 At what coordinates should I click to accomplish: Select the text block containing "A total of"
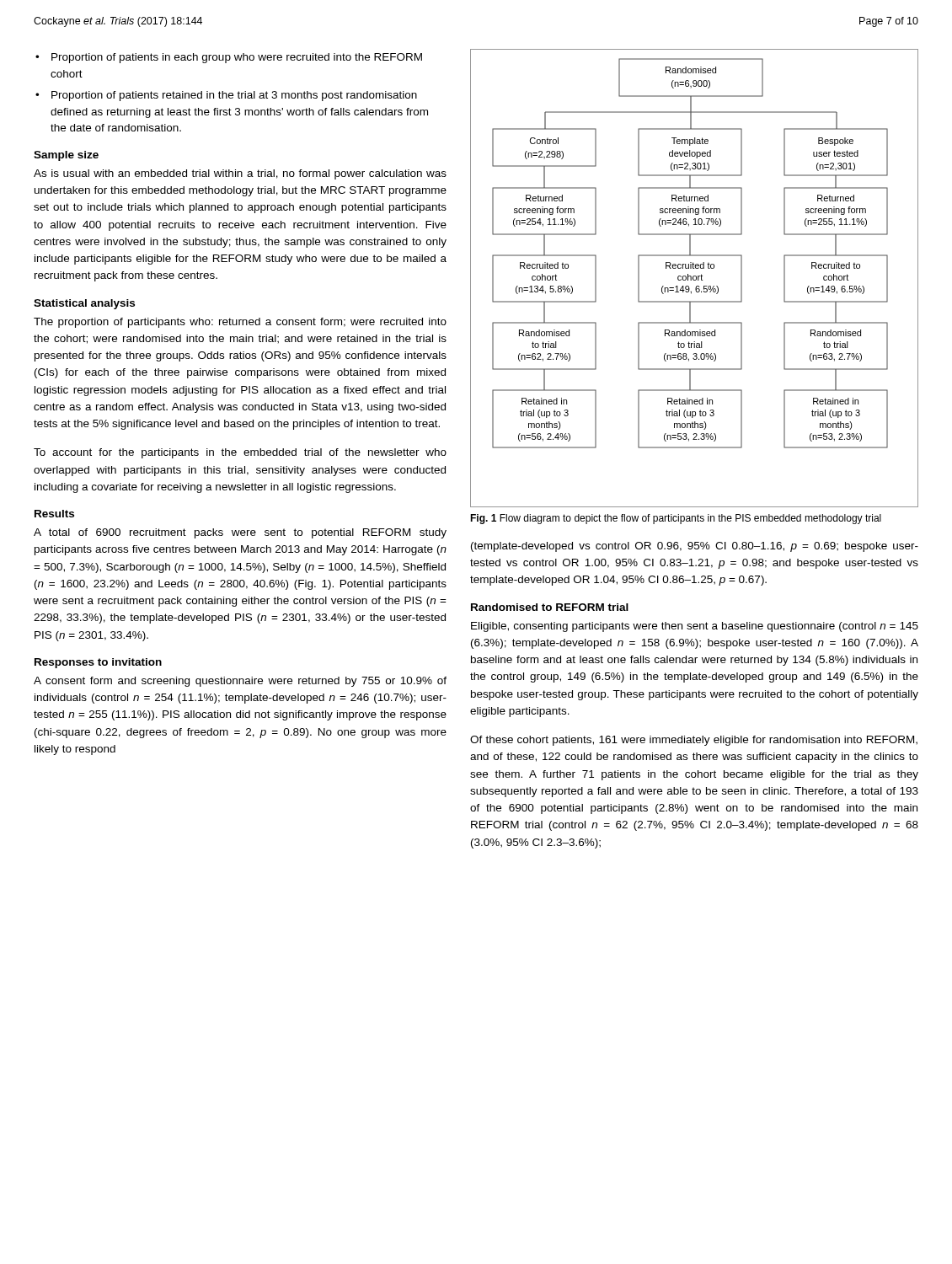point(240,583)
